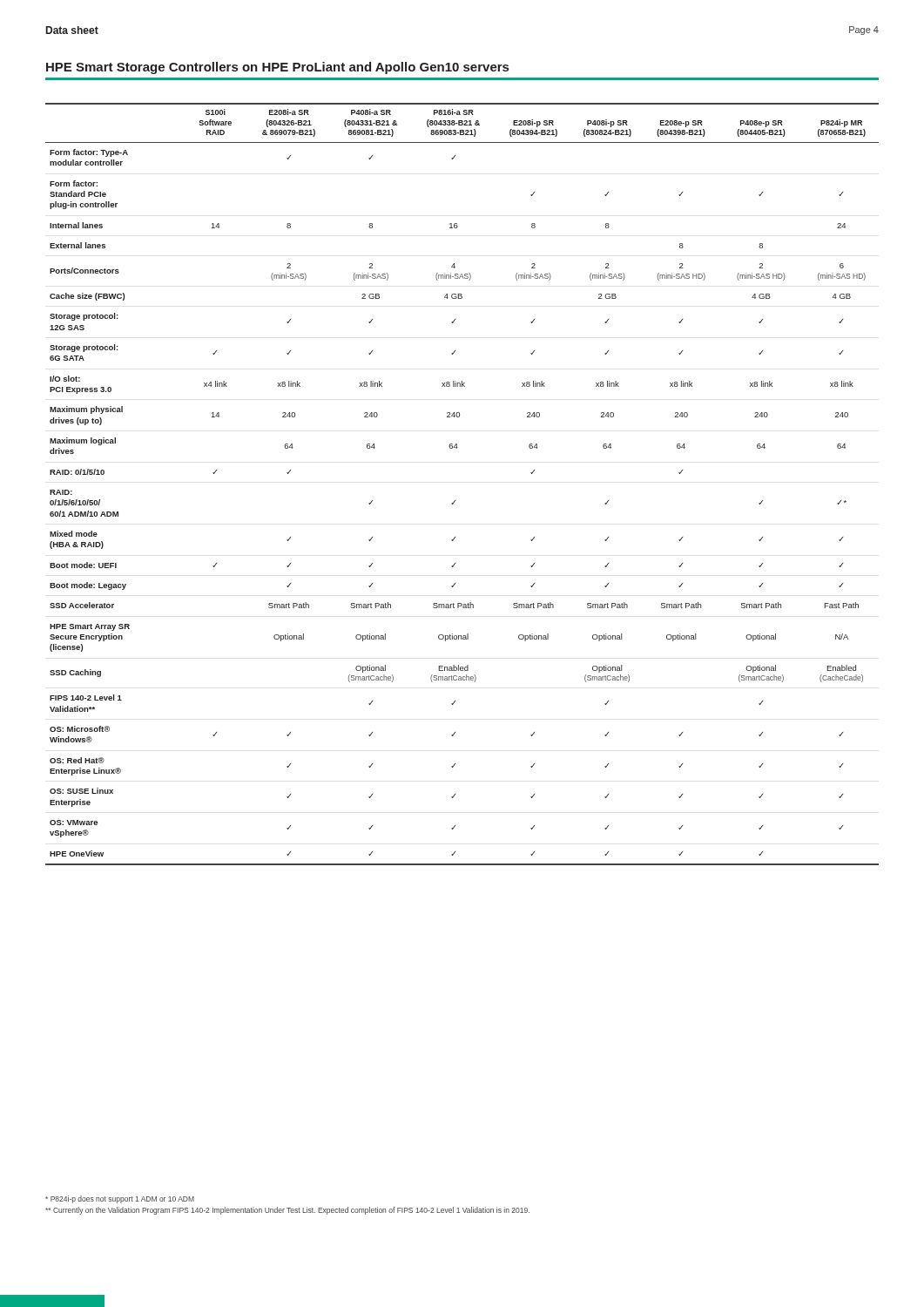This screenshot has width=924, height=1307.
Task: Select the block starting "Currently on the Validation Program FIPS 140-2"
Action: tap(288, 1210)
